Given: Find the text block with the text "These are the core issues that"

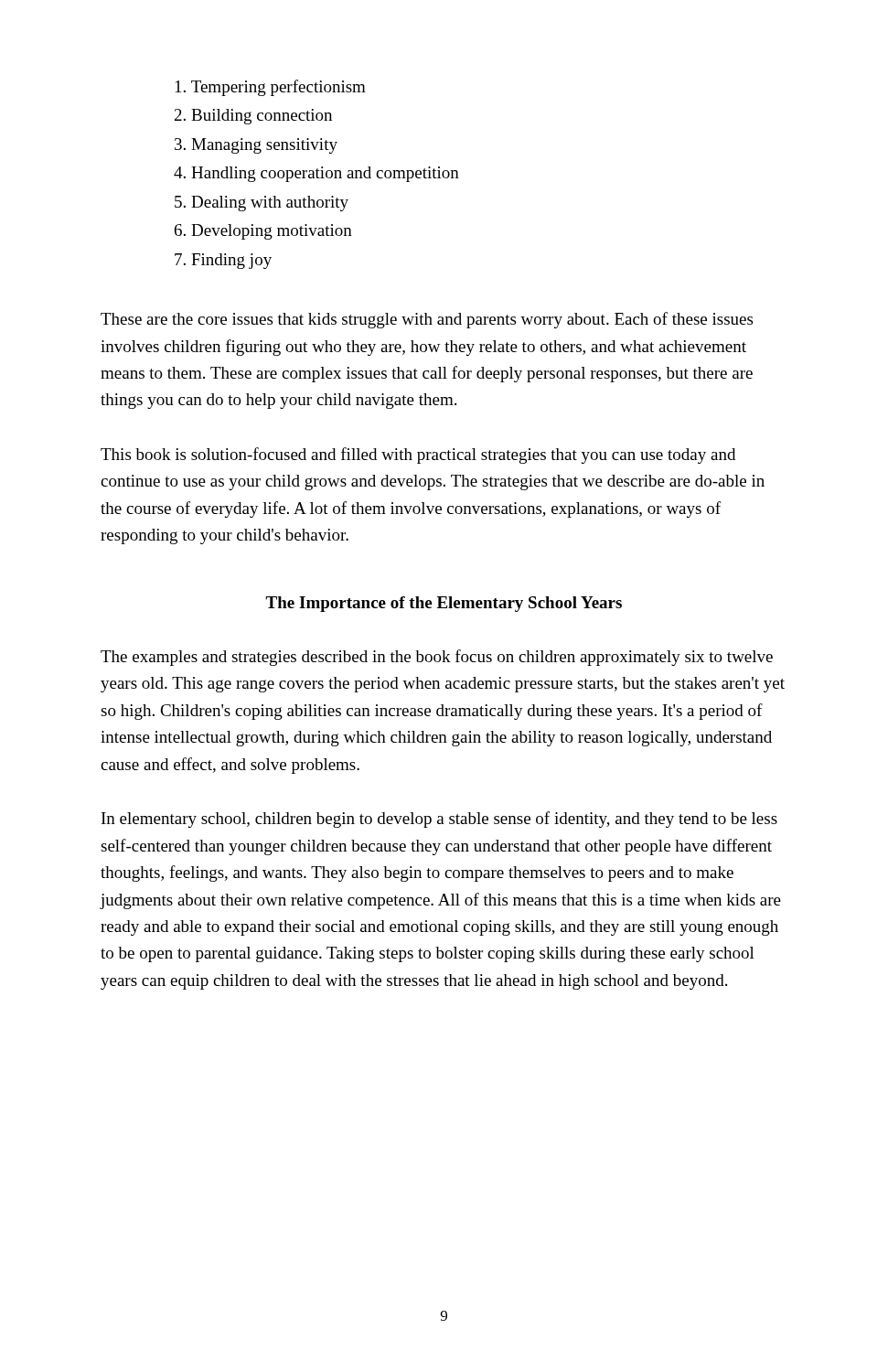Looking at the screenshot, I should [x=427, y=359].
